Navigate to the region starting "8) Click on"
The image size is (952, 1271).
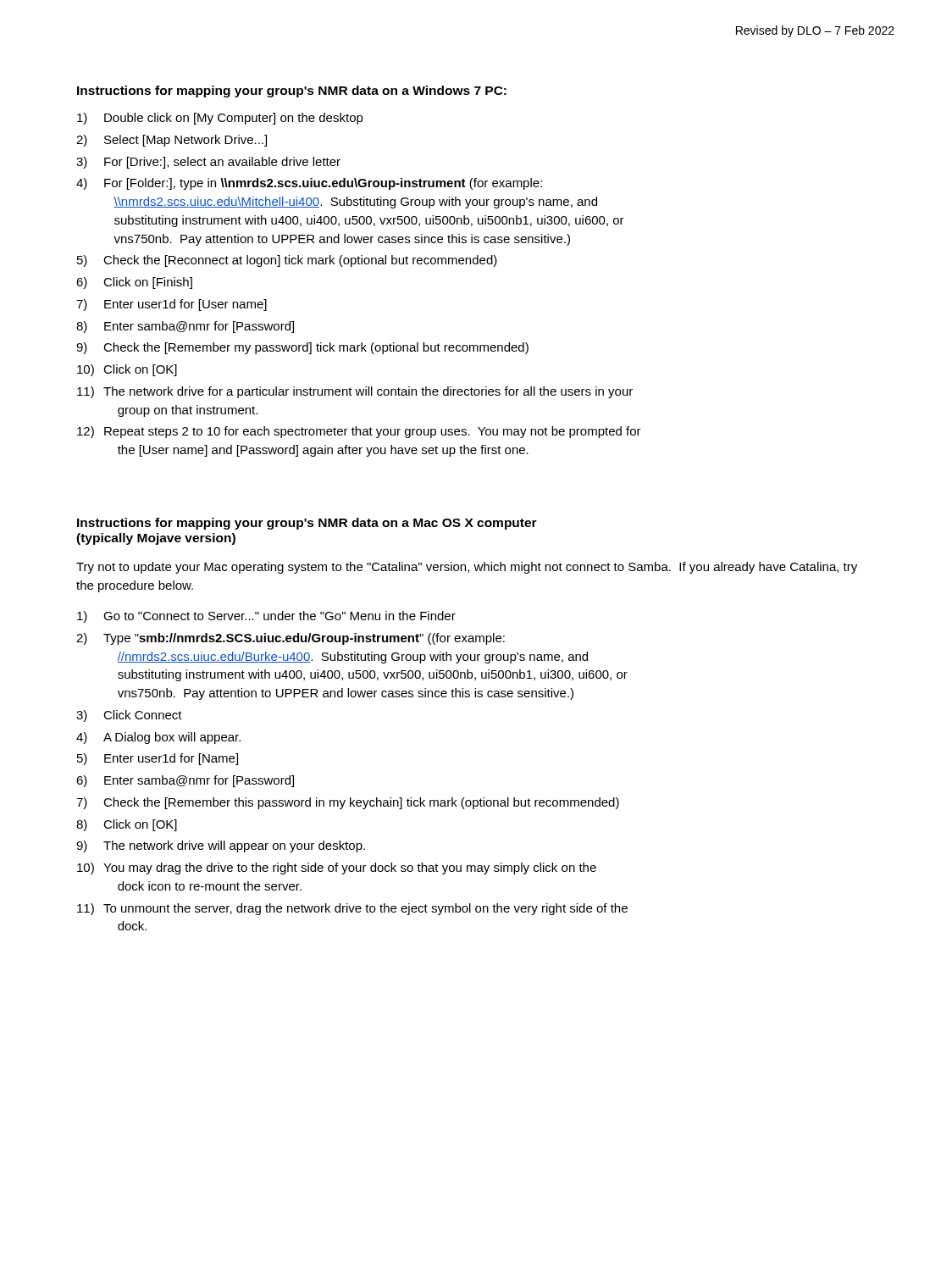coord(127,825)
